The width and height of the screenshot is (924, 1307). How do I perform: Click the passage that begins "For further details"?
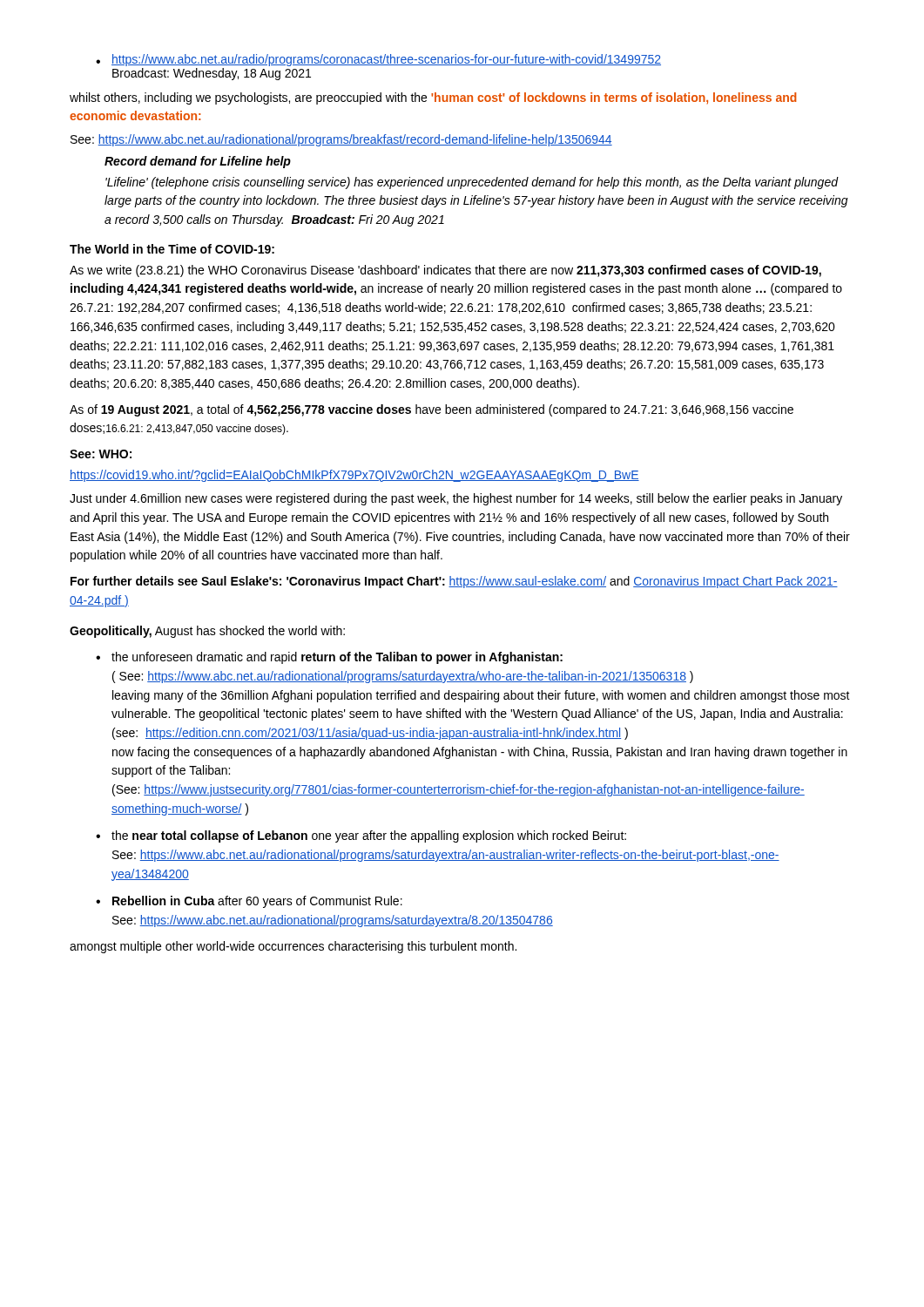pyautogui.click(x=453, y=591)
